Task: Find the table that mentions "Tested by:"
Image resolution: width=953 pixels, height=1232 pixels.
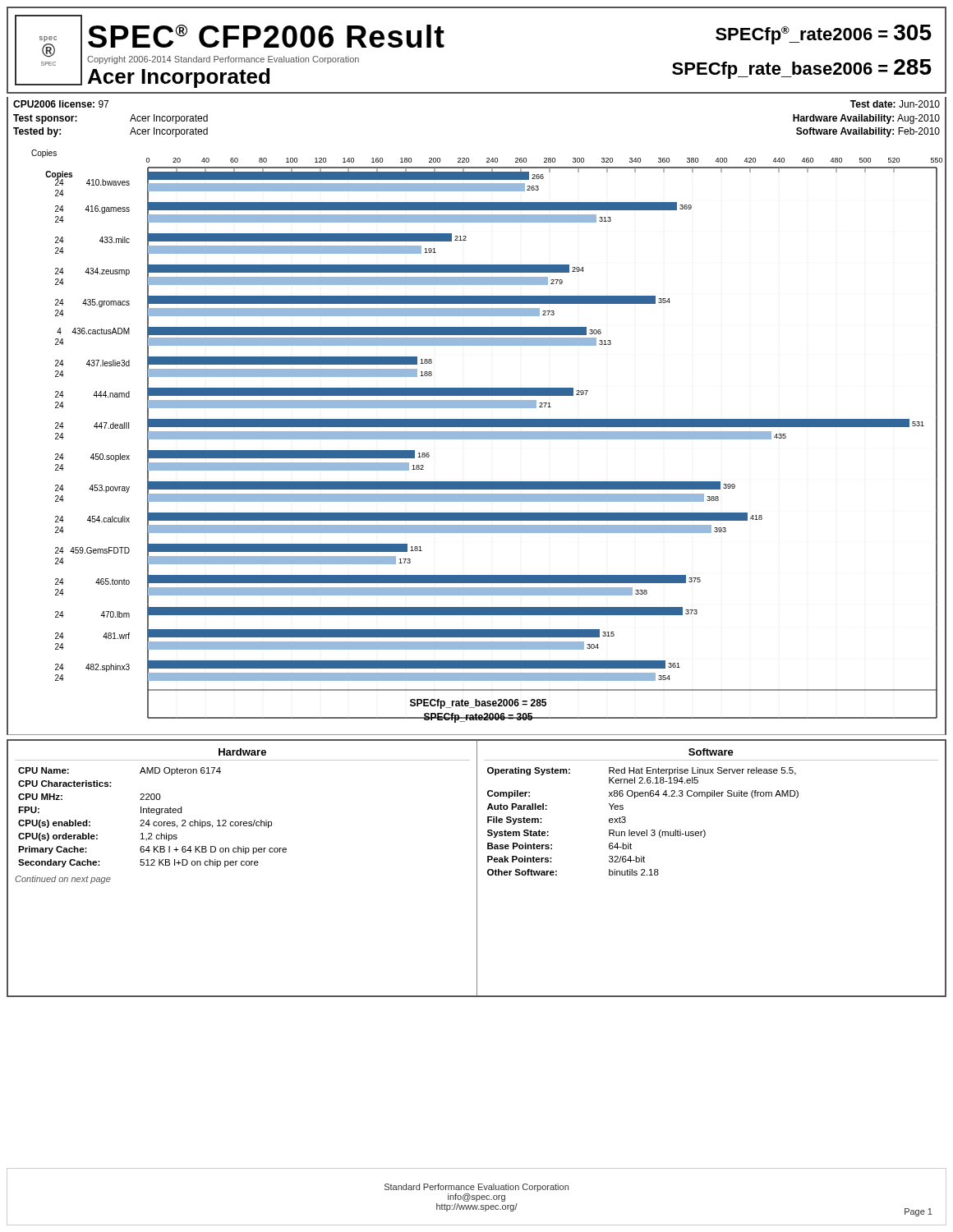Action: tap(476, 120)
